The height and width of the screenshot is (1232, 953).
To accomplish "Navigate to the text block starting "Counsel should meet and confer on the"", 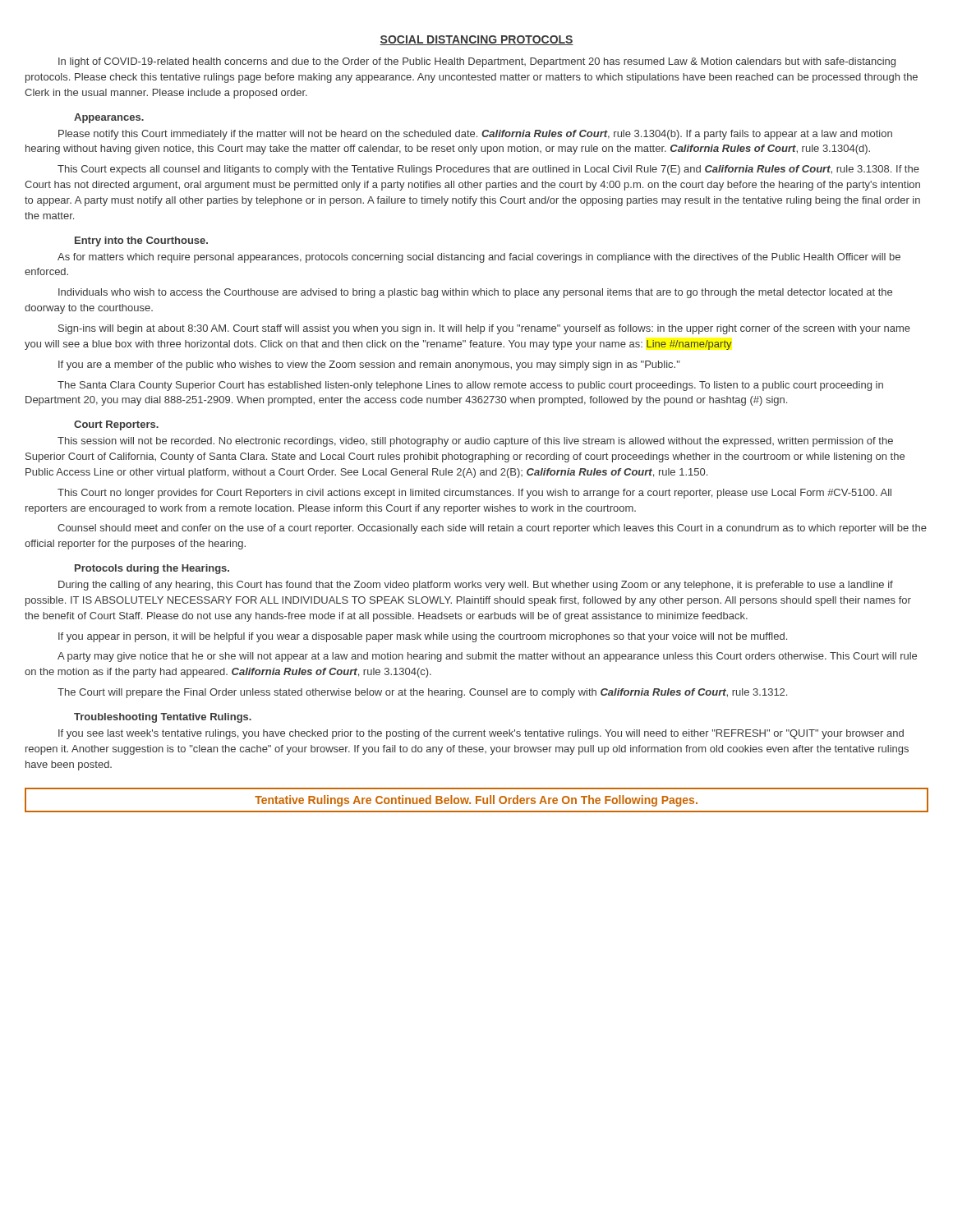I will (476, 536).
